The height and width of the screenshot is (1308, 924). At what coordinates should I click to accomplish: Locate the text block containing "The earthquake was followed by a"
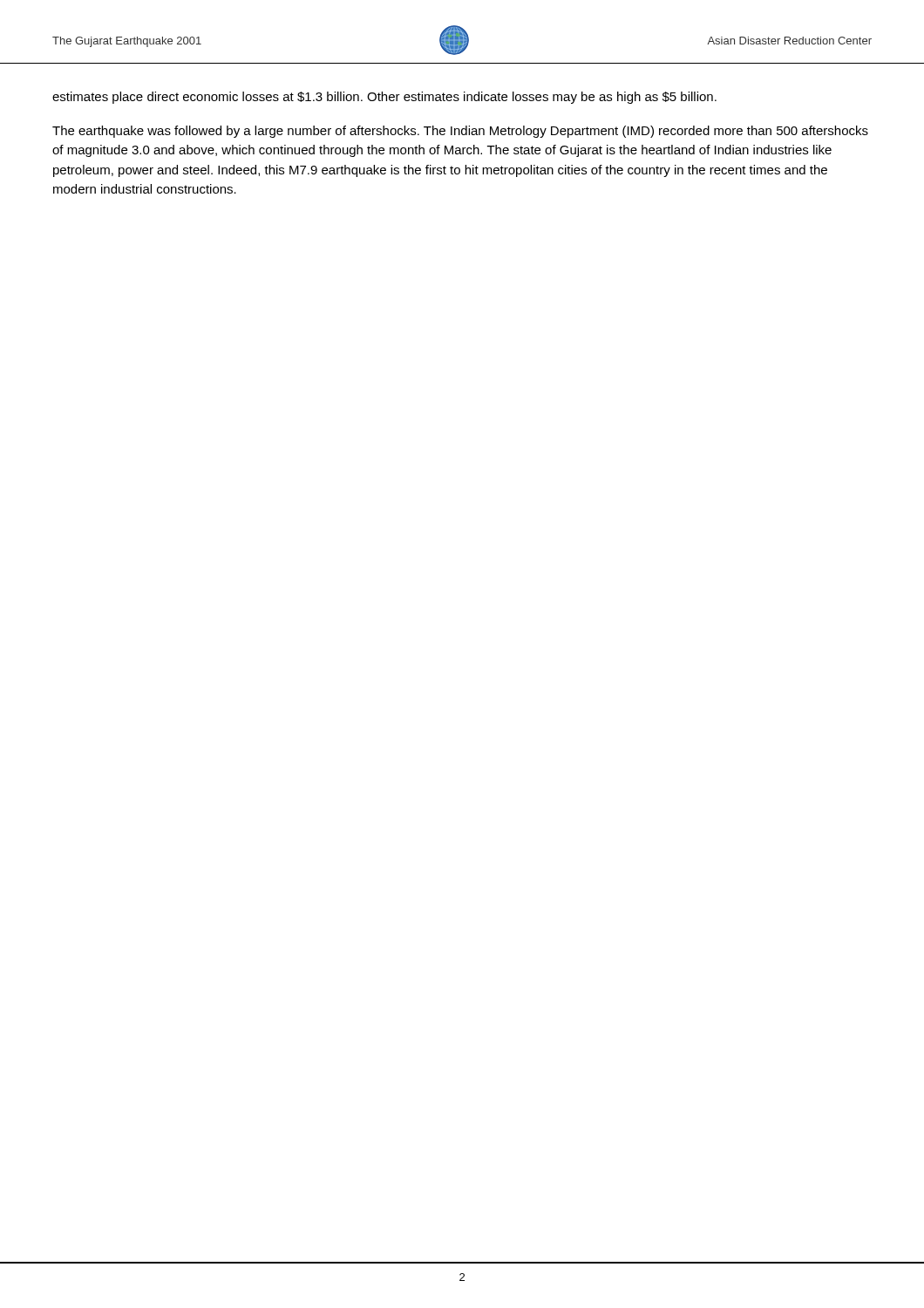coord(460,159)
